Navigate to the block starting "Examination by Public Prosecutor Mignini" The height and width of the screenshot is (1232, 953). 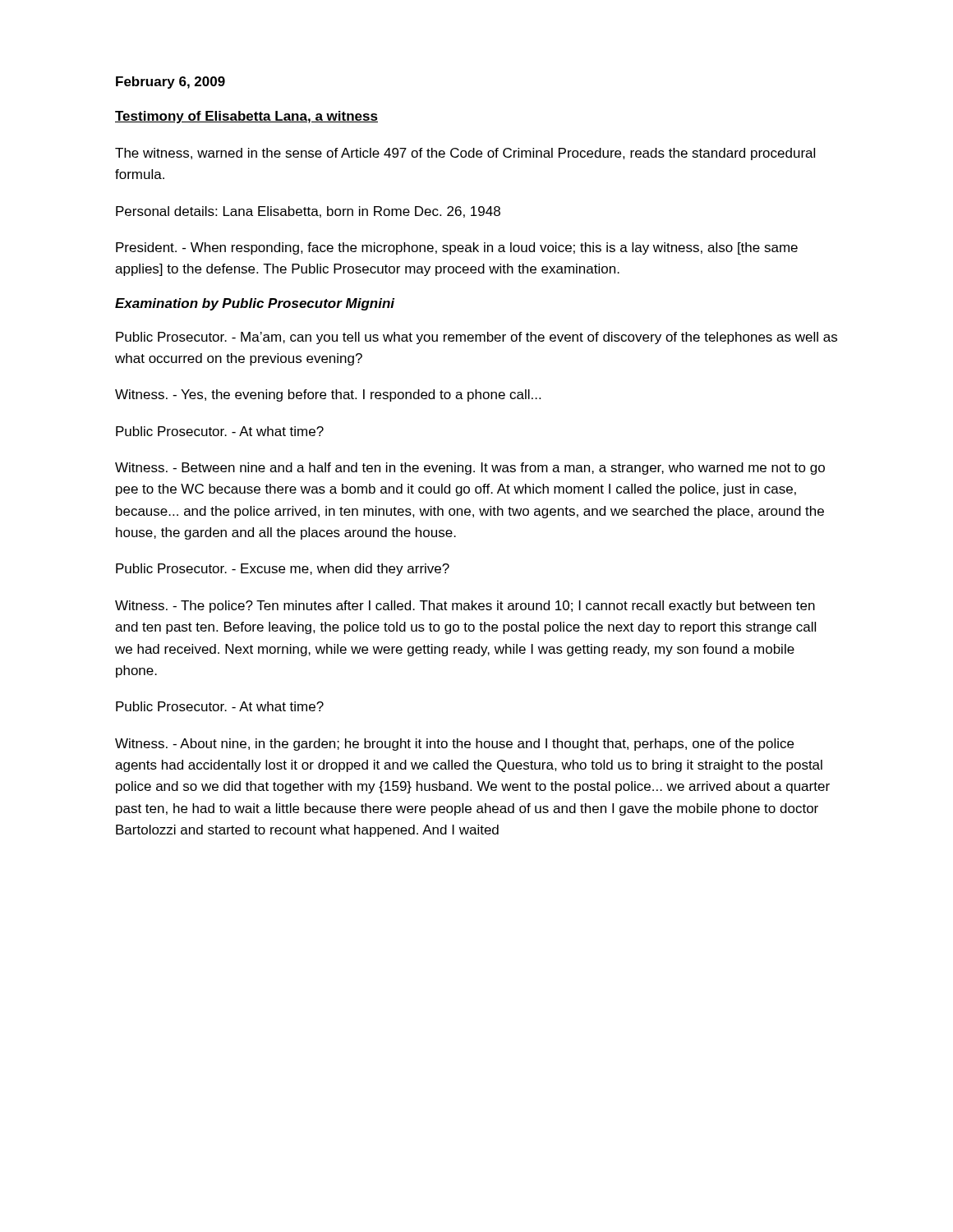pyautogui.click(x=255, y=303)
